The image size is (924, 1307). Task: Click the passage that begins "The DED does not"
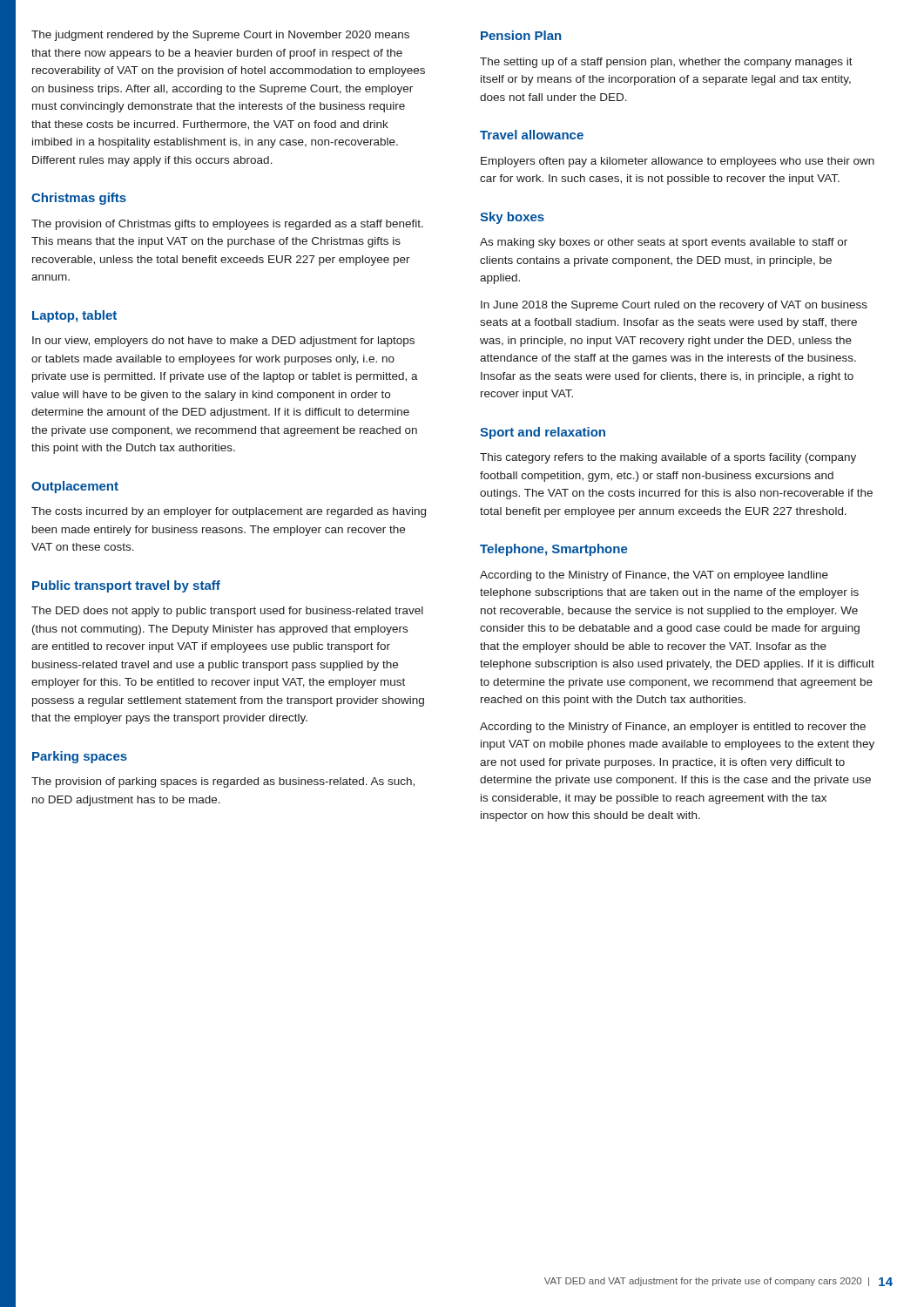tap(228, 664)
